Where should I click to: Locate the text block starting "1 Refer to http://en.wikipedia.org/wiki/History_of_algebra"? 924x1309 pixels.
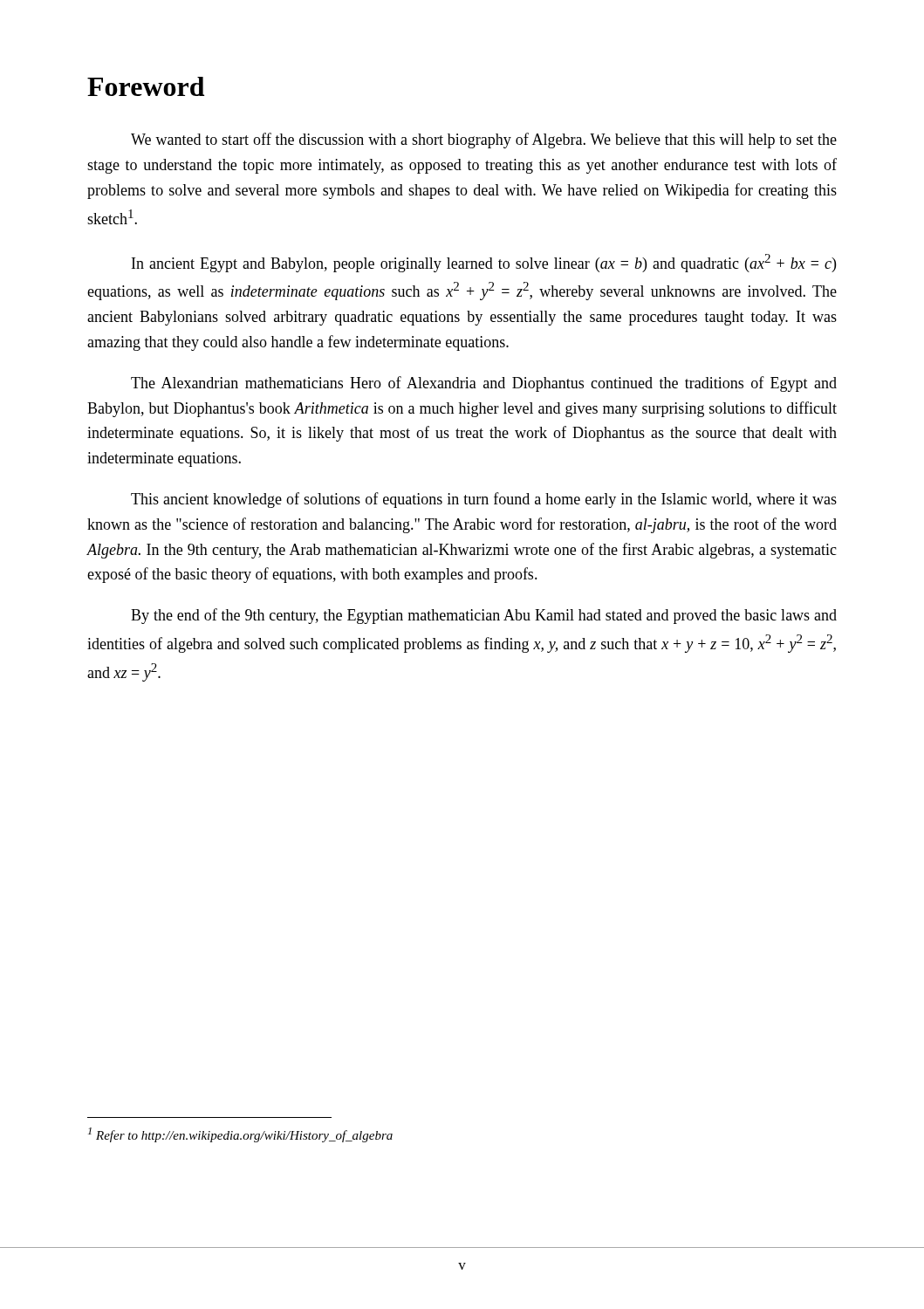[x=240, y=1134]
